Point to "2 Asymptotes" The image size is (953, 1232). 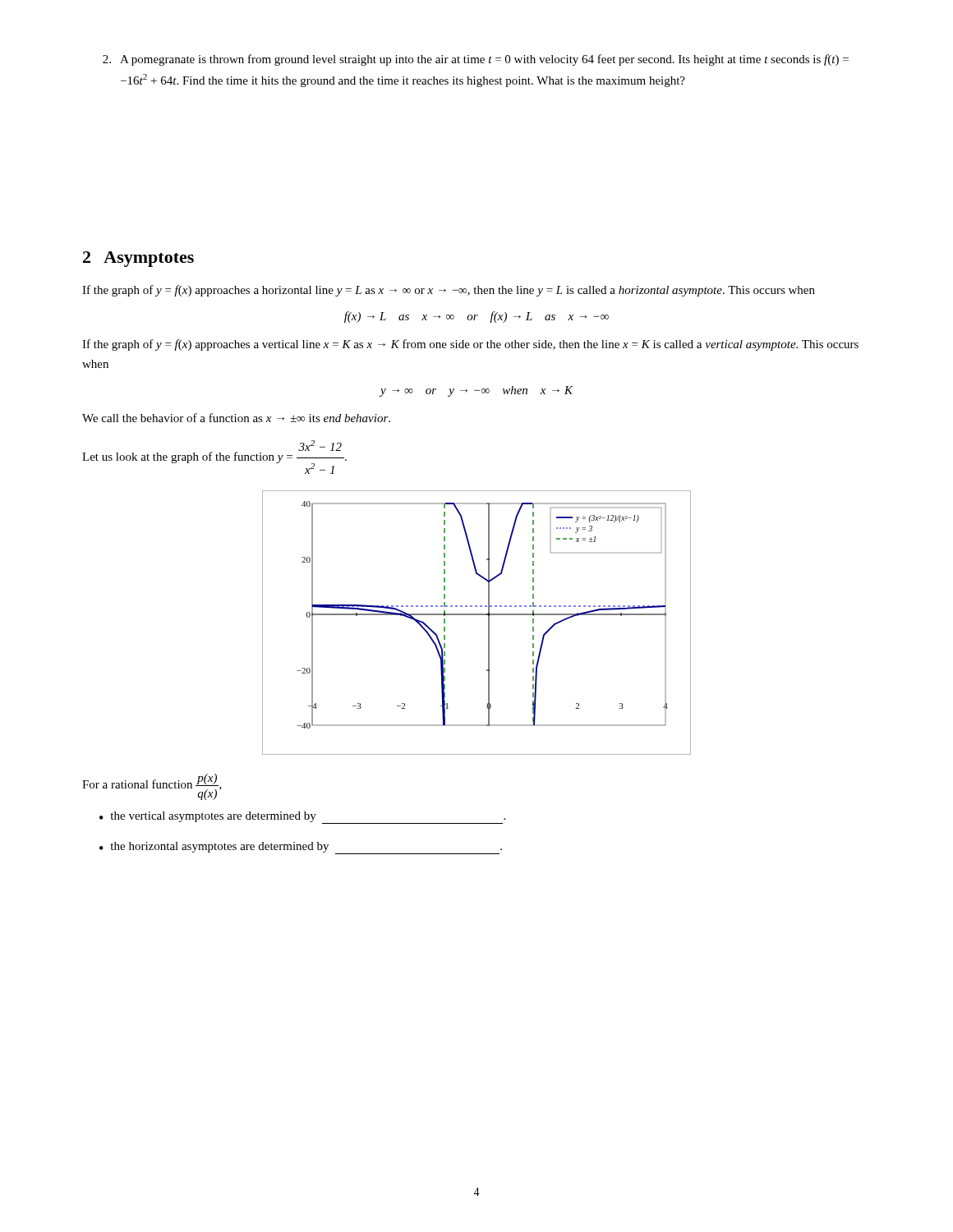[x=138, y=257]
